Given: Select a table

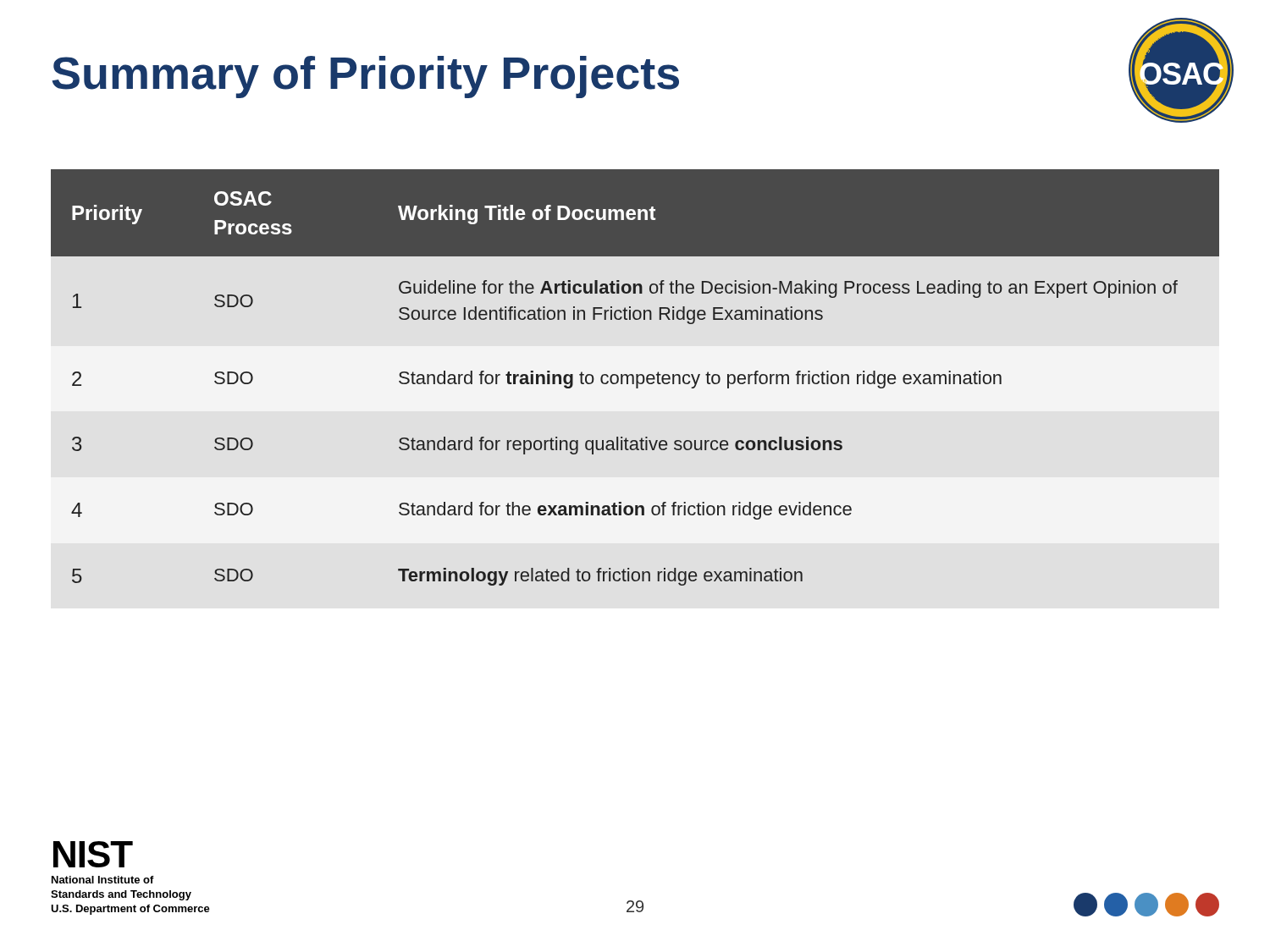Looking at the screenshot, I should click(635, 389).
